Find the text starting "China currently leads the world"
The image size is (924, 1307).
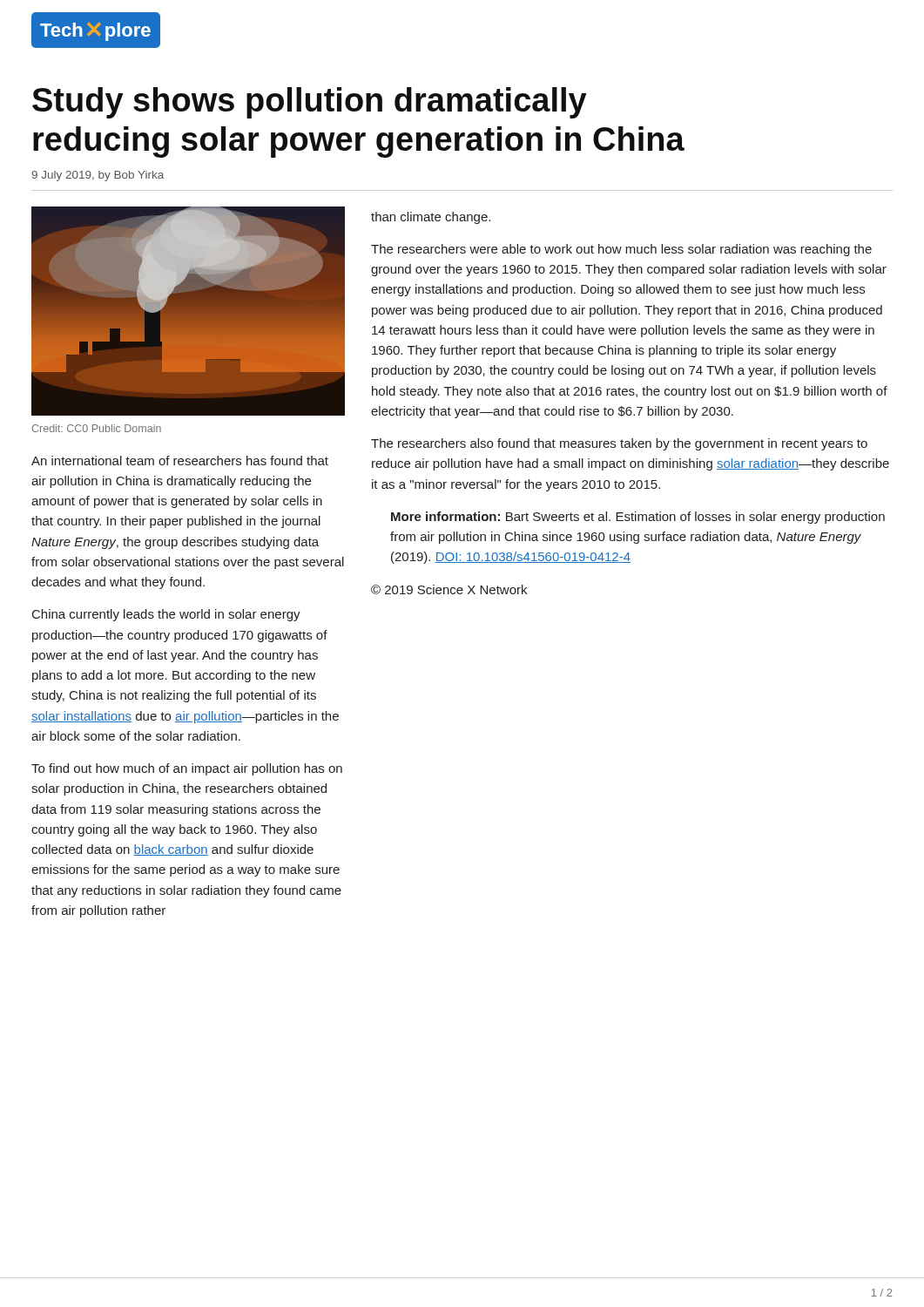188,675
